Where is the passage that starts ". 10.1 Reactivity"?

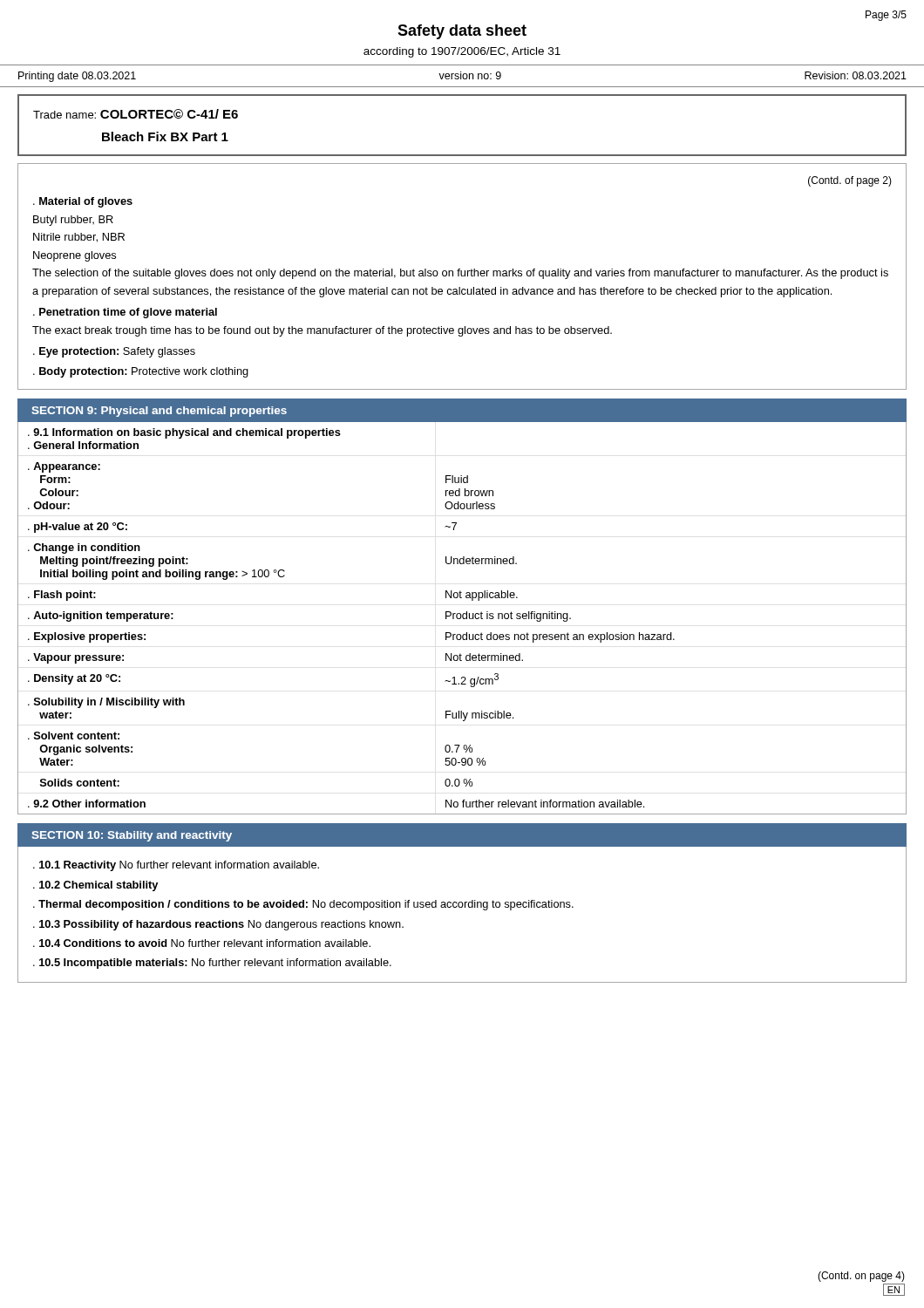(x=176, y=865)
